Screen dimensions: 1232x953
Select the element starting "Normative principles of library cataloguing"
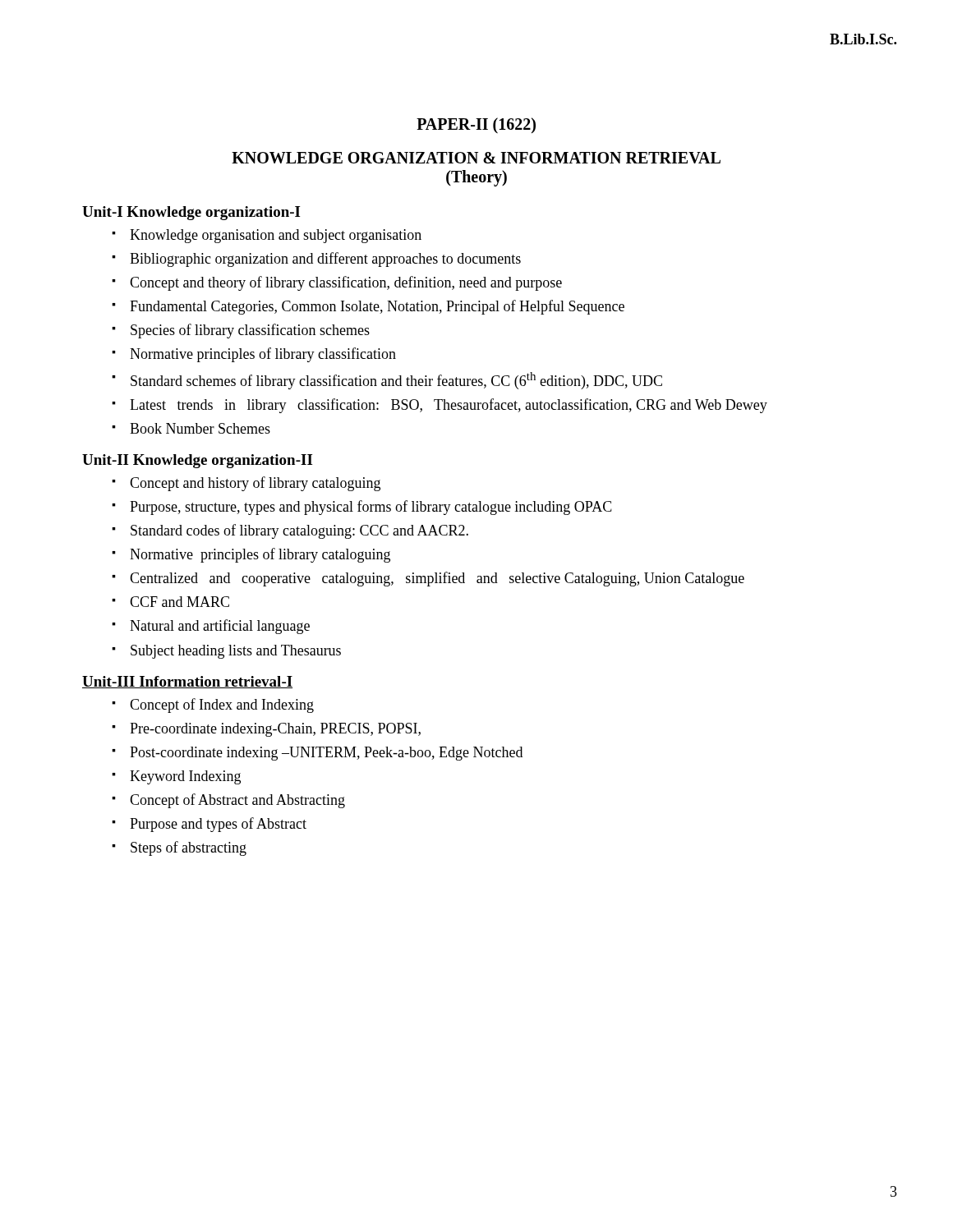pyautogui.click(x=260, y=555)
